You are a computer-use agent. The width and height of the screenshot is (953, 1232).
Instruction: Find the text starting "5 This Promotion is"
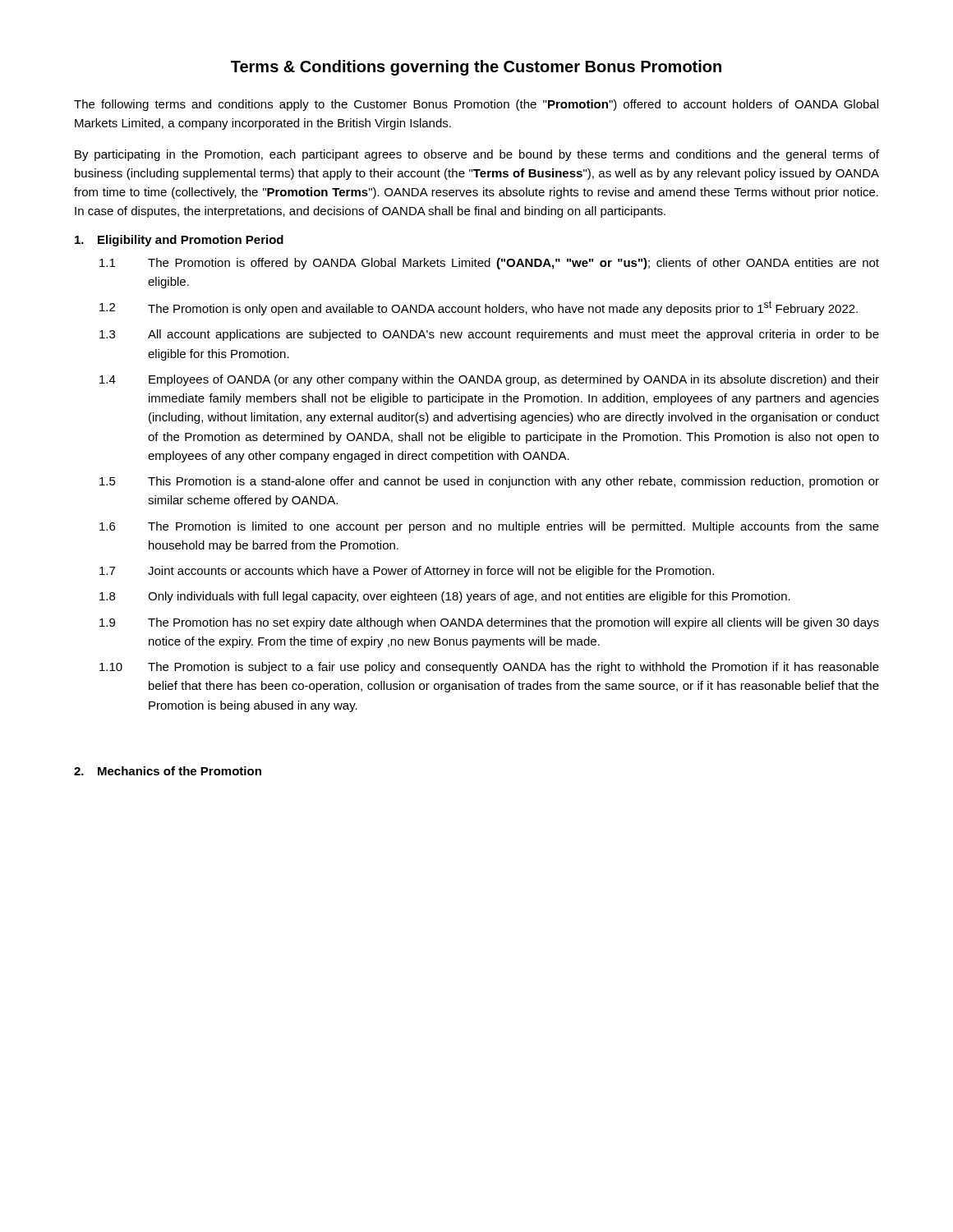(x=476, y=491)
